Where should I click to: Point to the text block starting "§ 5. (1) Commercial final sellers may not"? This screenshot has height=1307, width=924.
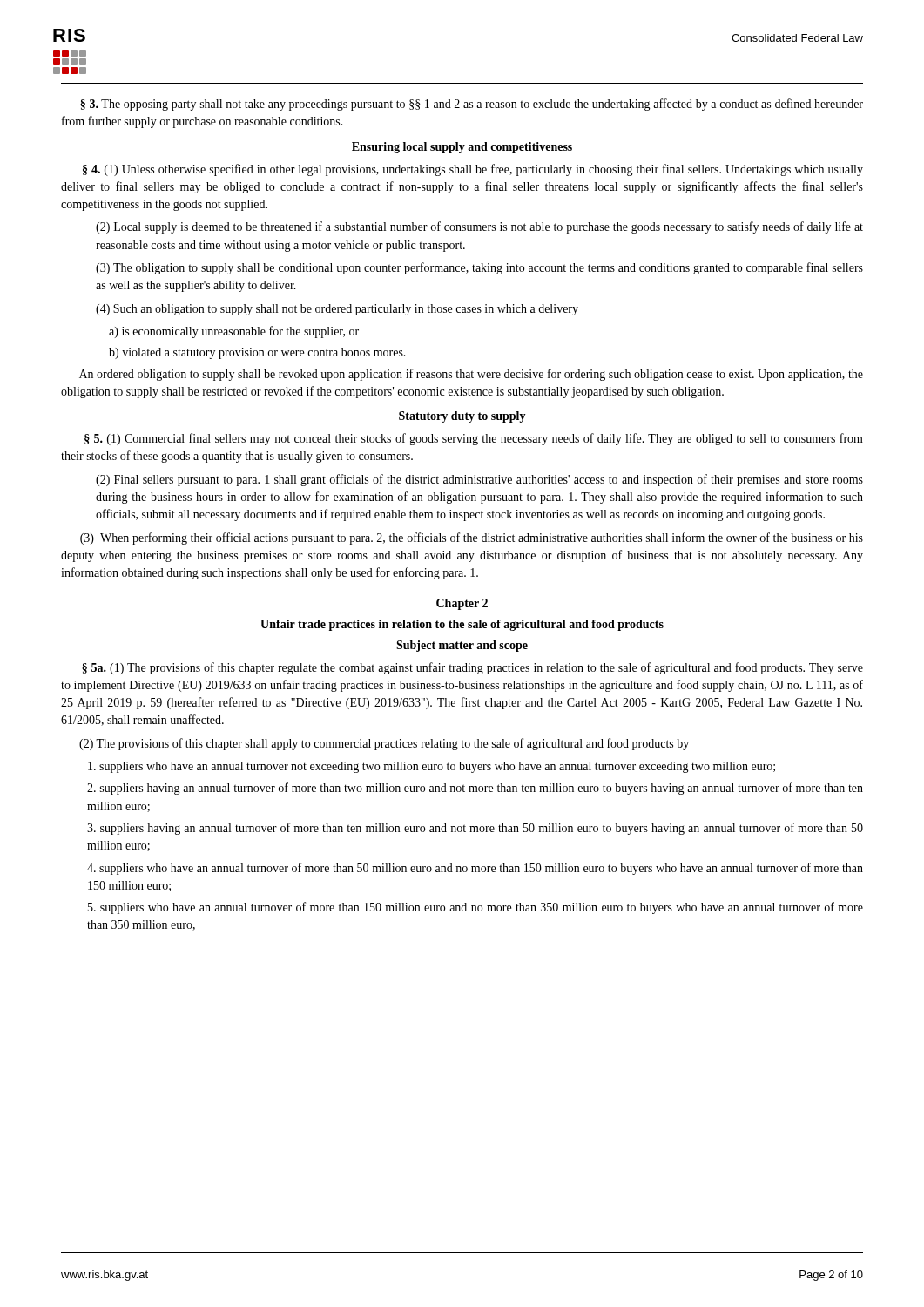[x=462, y=448]
